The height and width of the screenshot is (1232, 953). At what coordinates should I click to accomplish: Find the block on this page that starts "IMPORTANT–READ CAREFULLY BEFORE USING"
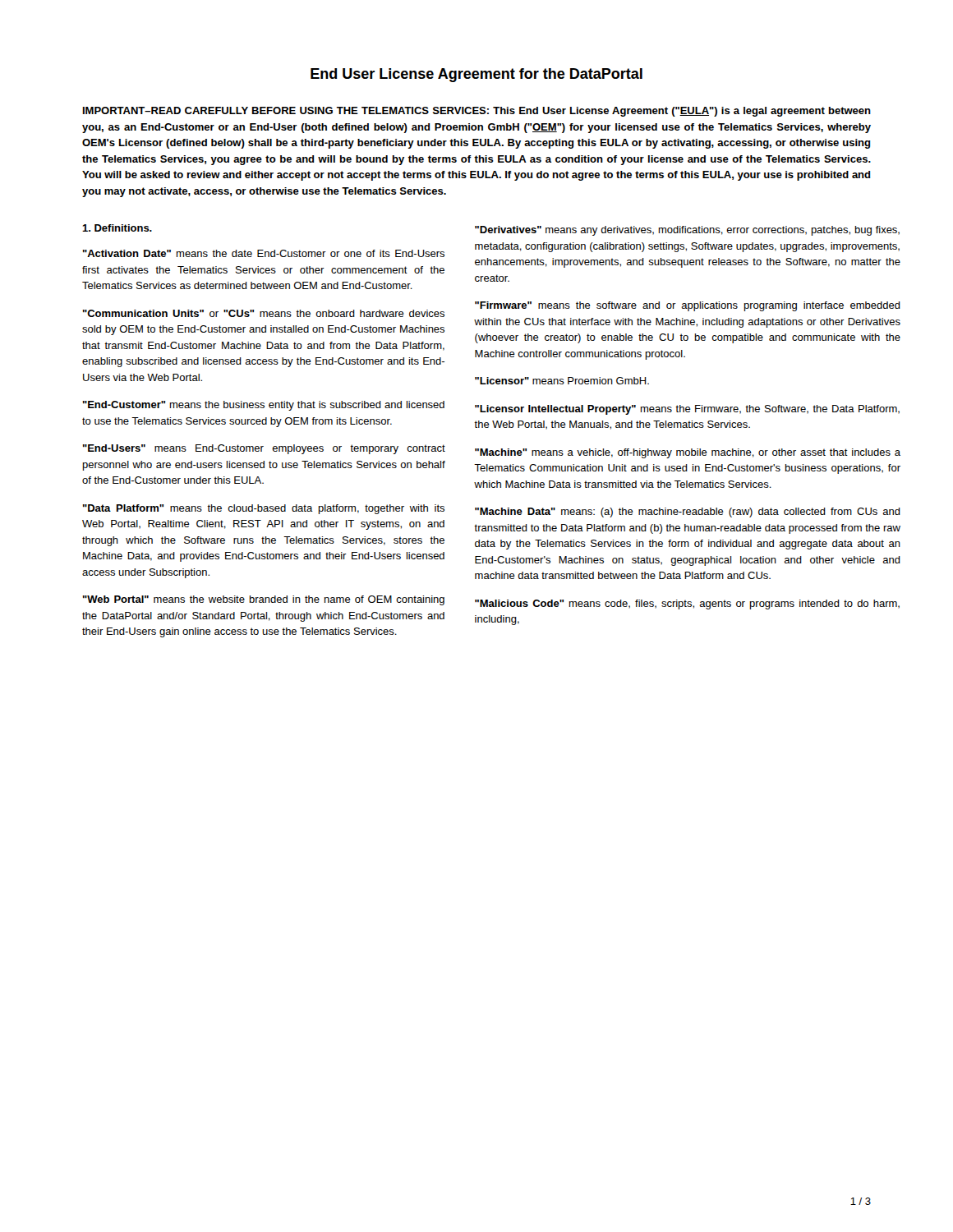[476, 151]
